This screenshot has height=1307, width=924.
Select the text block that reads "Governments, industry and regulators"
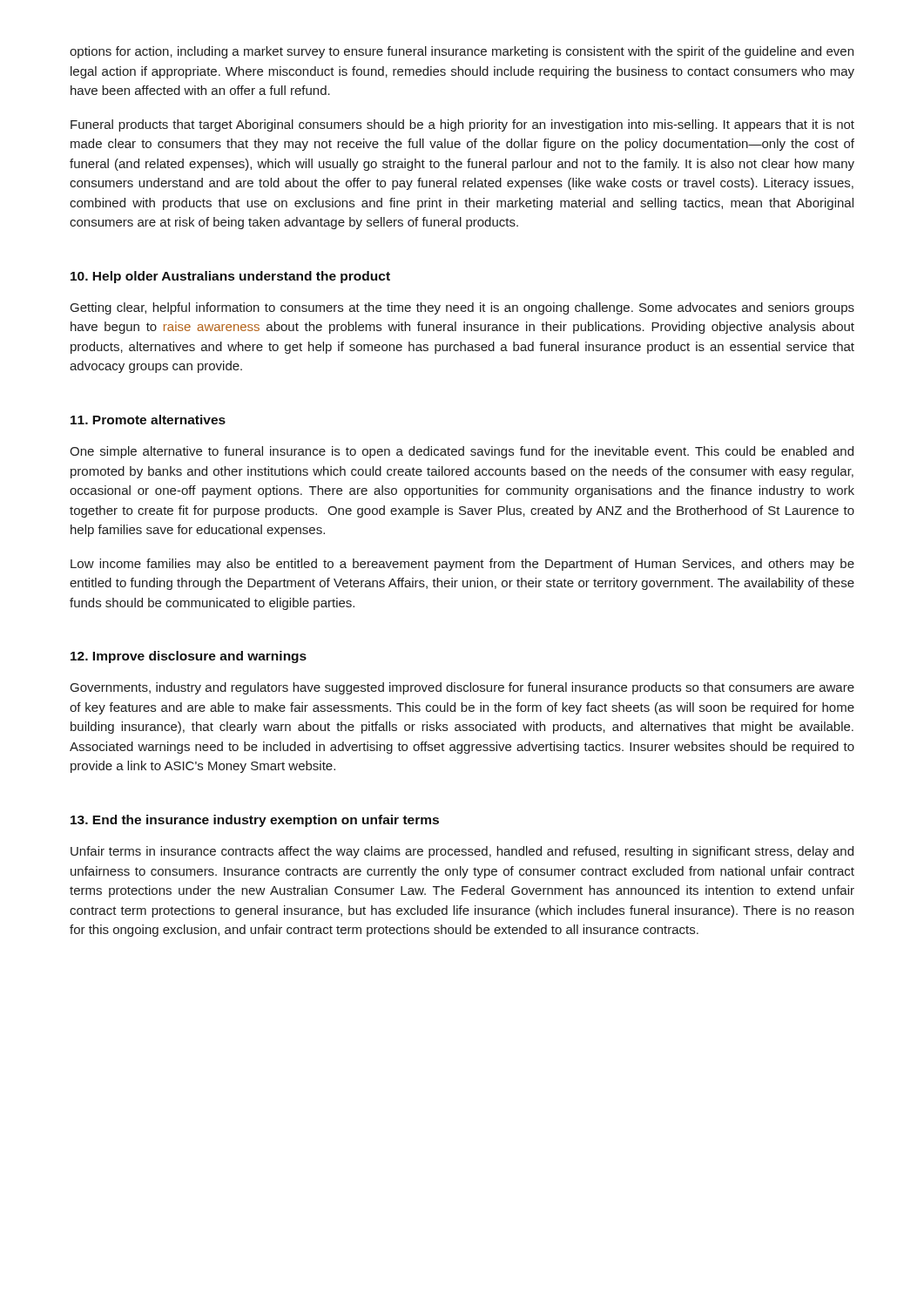pyautogui.click(x=462, y=727)
